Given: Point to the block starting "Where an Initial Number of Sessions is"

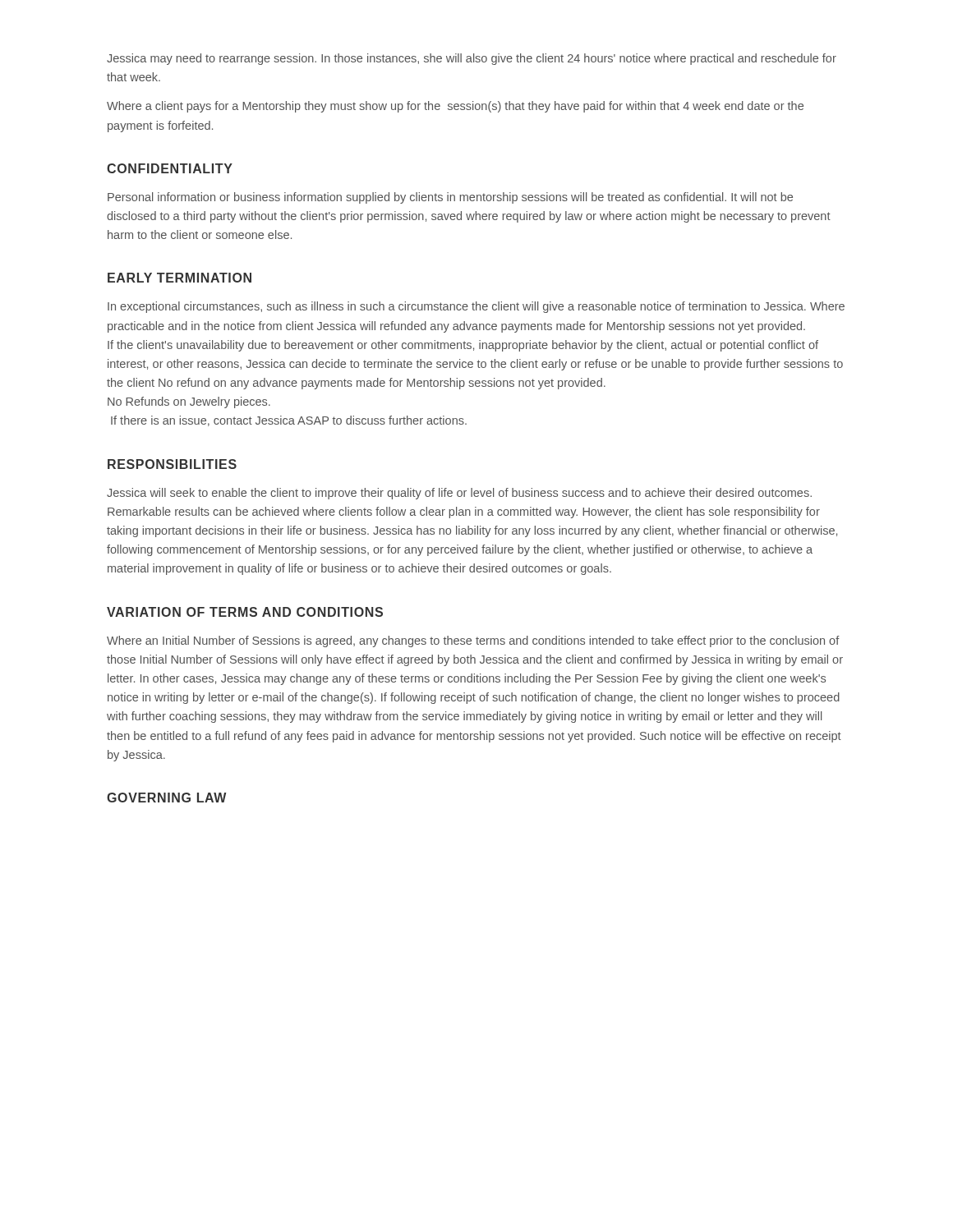Looking at the screenshot, I should pyautogui.click(x=475, y=697).
